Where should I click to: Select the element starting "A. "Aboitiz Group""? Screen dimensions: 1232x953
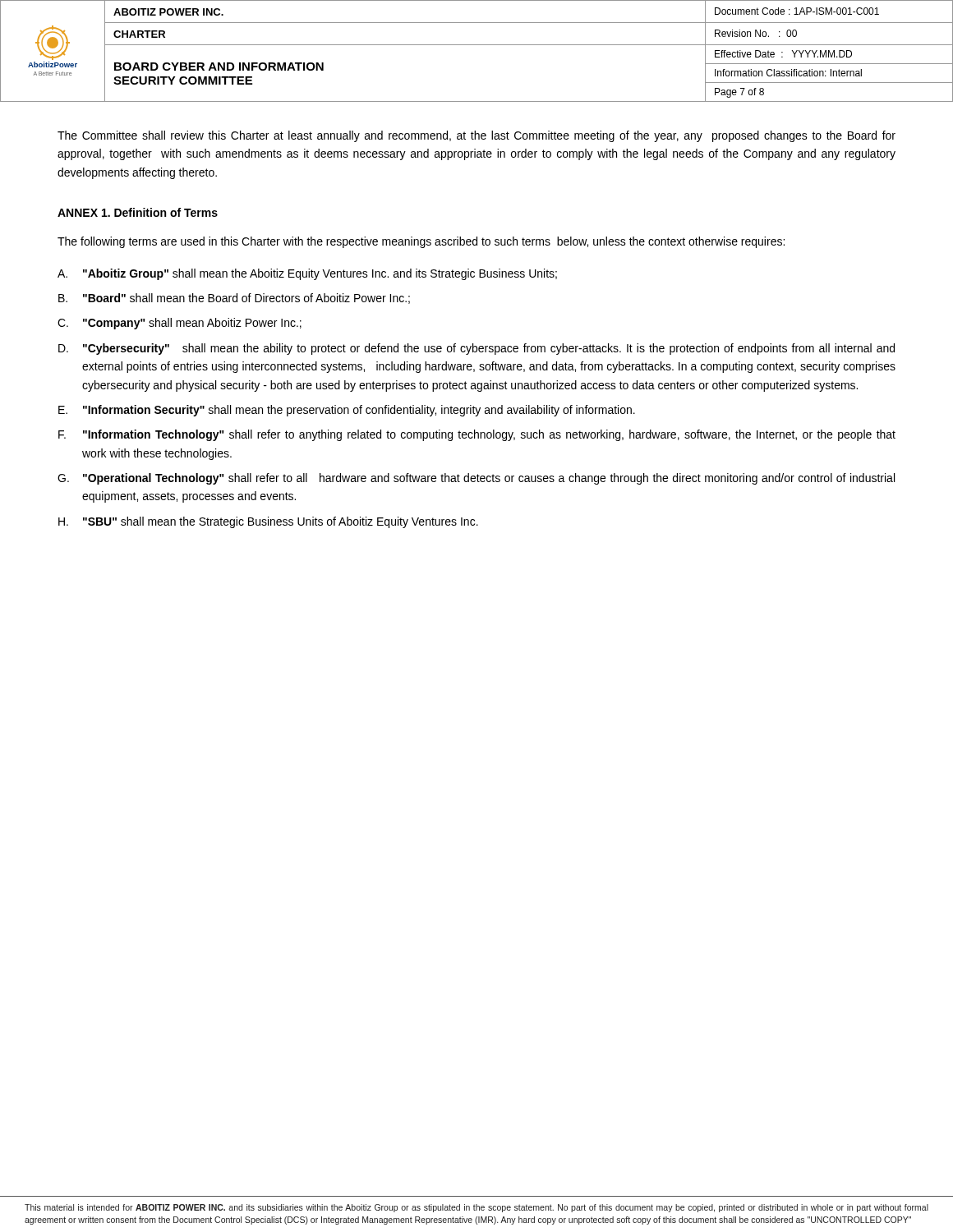pyautogui.click(x=476, y=273)
